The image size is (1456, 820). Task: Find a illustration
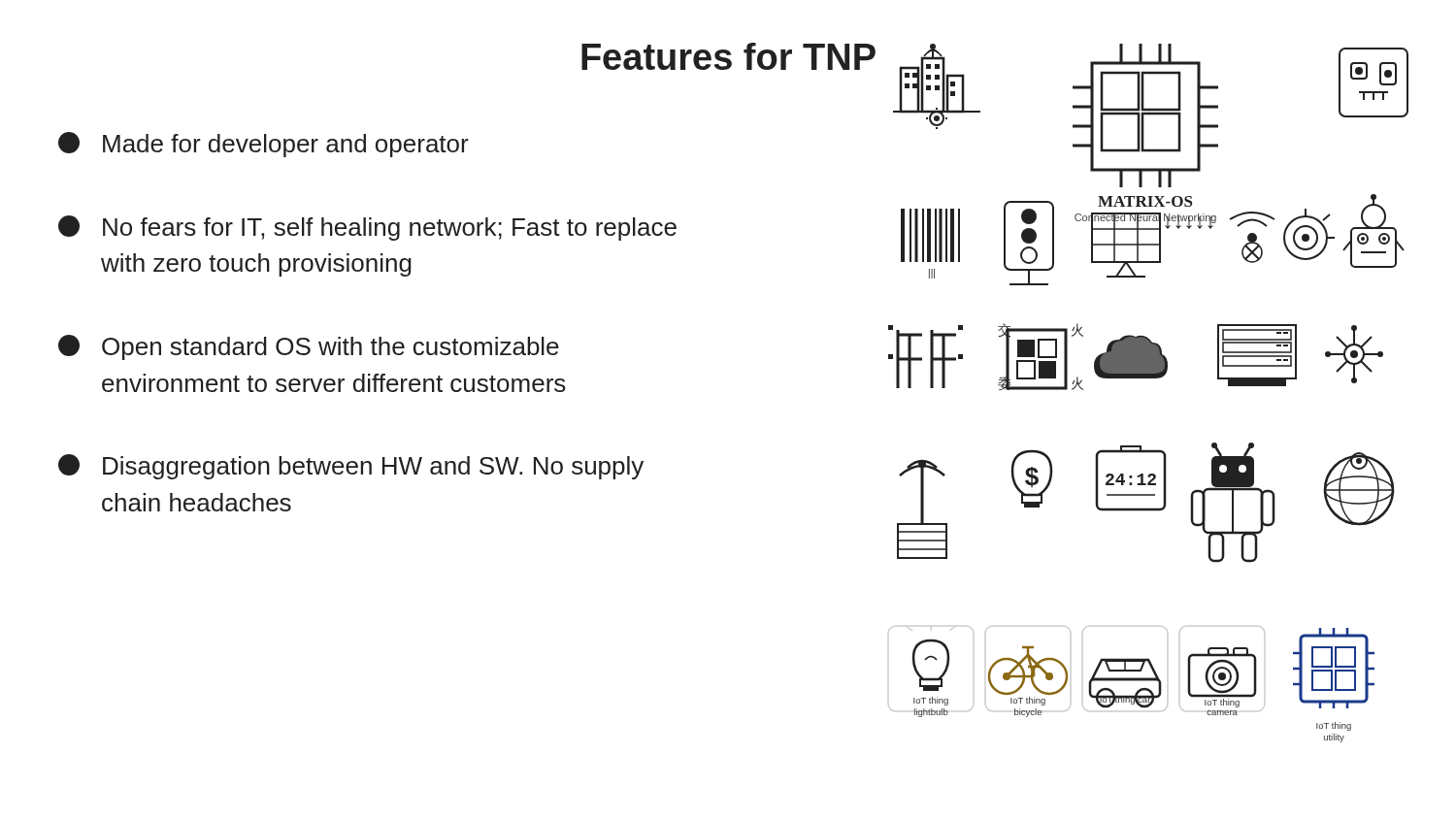point(1155,408)
